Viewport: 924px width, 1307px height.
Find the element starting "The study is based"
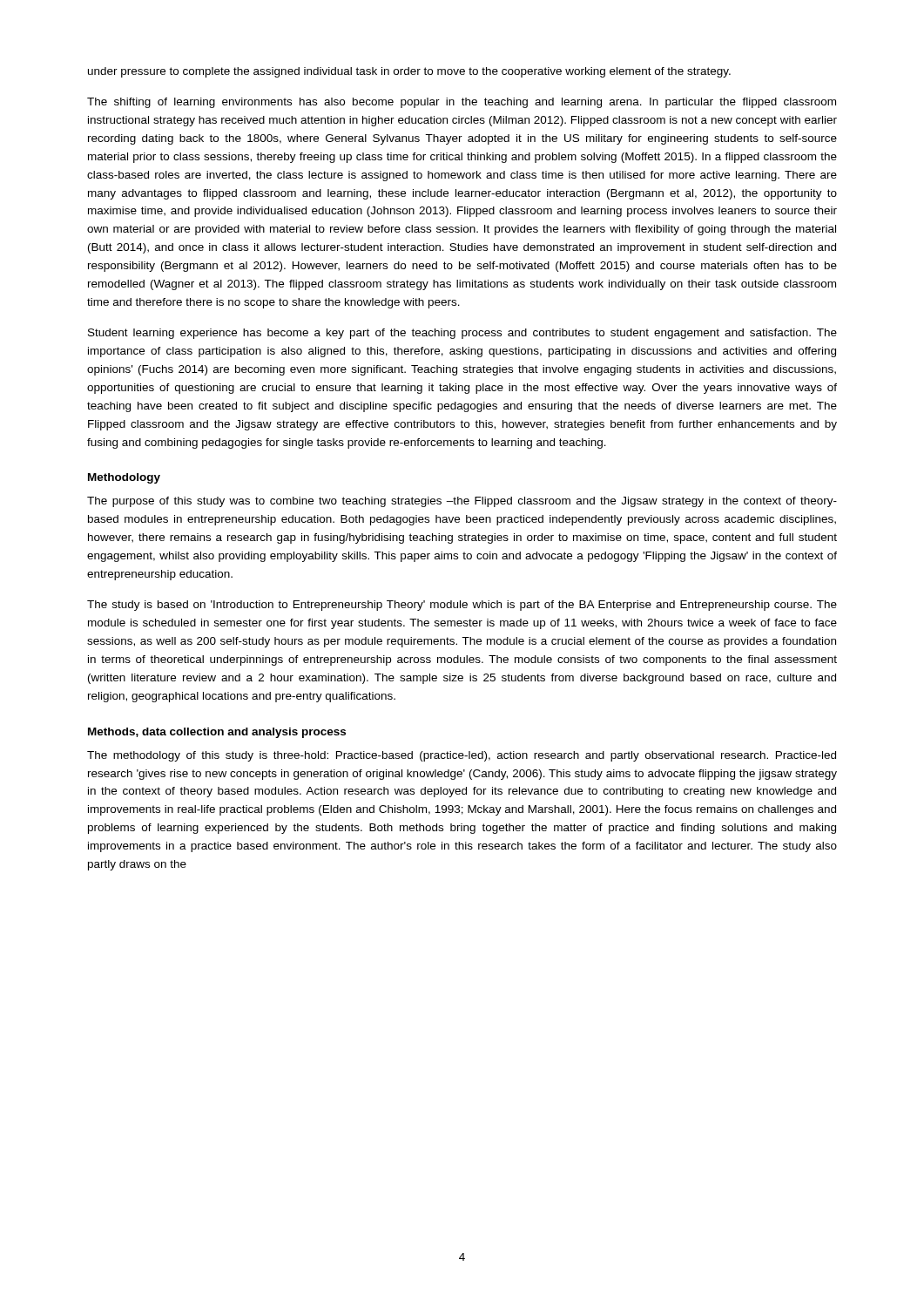tap(462, 650)
